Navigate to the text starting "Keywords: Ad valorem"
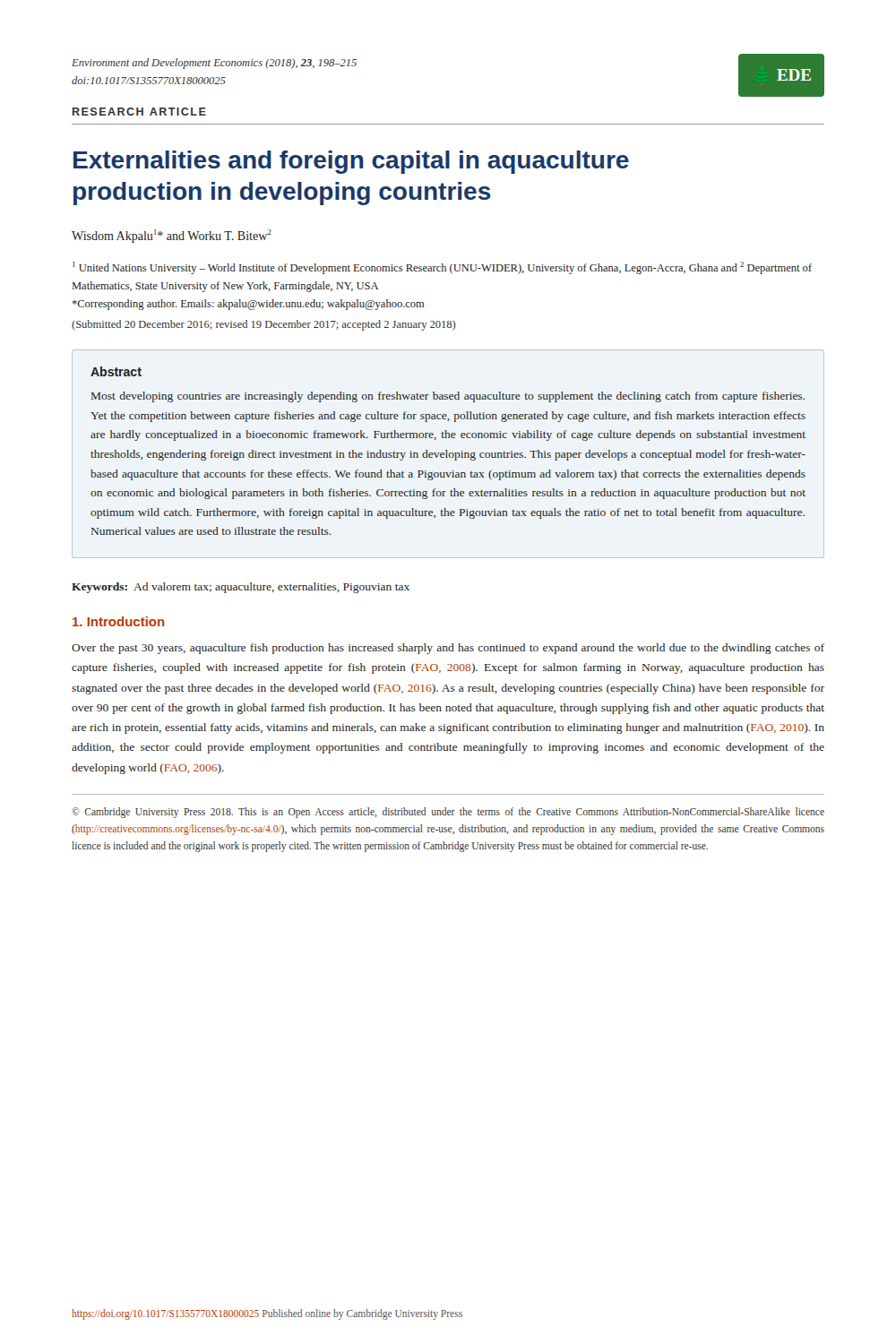 [x=241, y=586]
